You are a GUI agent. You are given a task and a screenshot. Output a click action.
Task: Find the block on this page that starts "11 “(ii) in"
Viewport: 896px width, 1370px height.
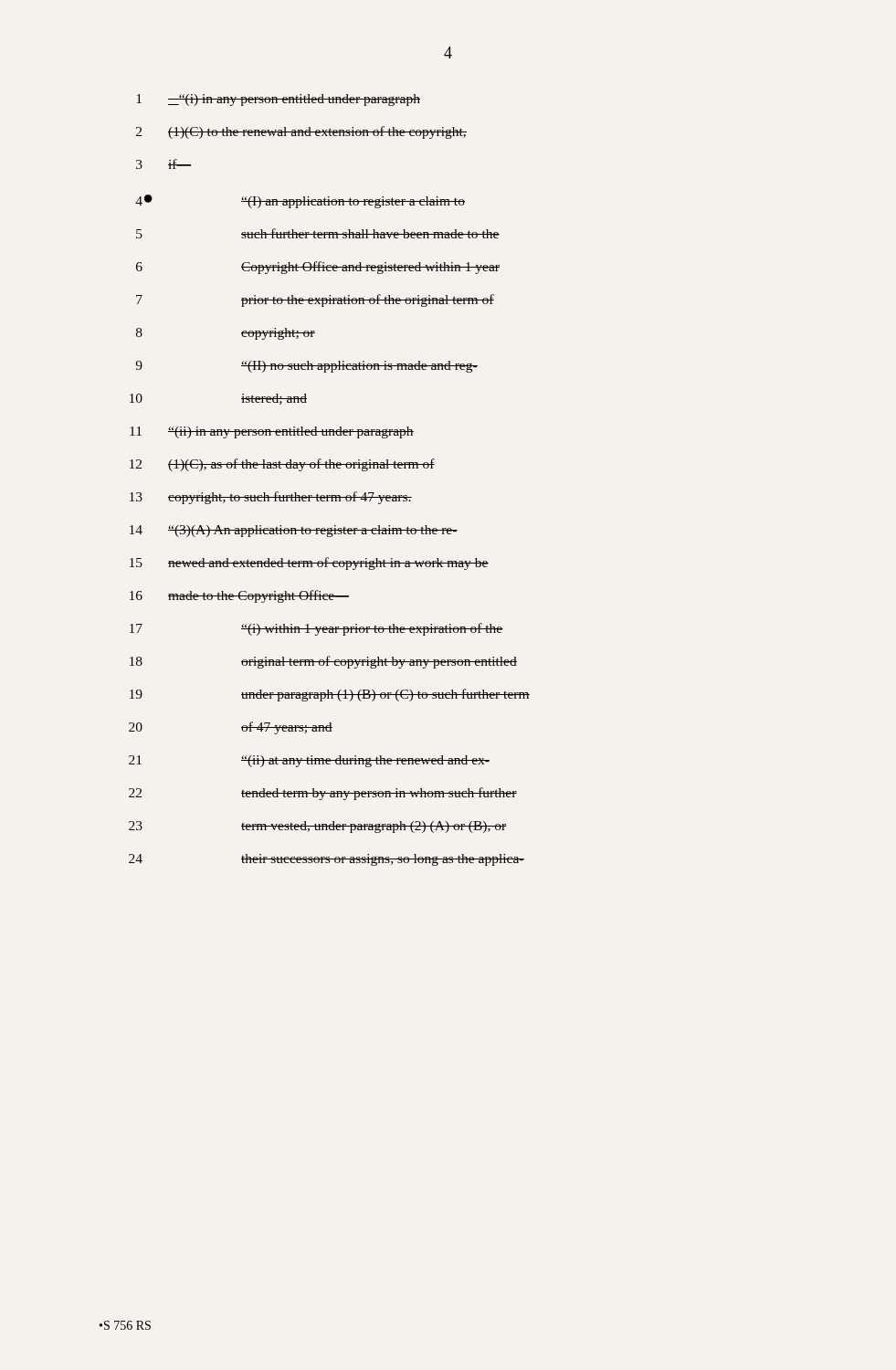point(272,432)
